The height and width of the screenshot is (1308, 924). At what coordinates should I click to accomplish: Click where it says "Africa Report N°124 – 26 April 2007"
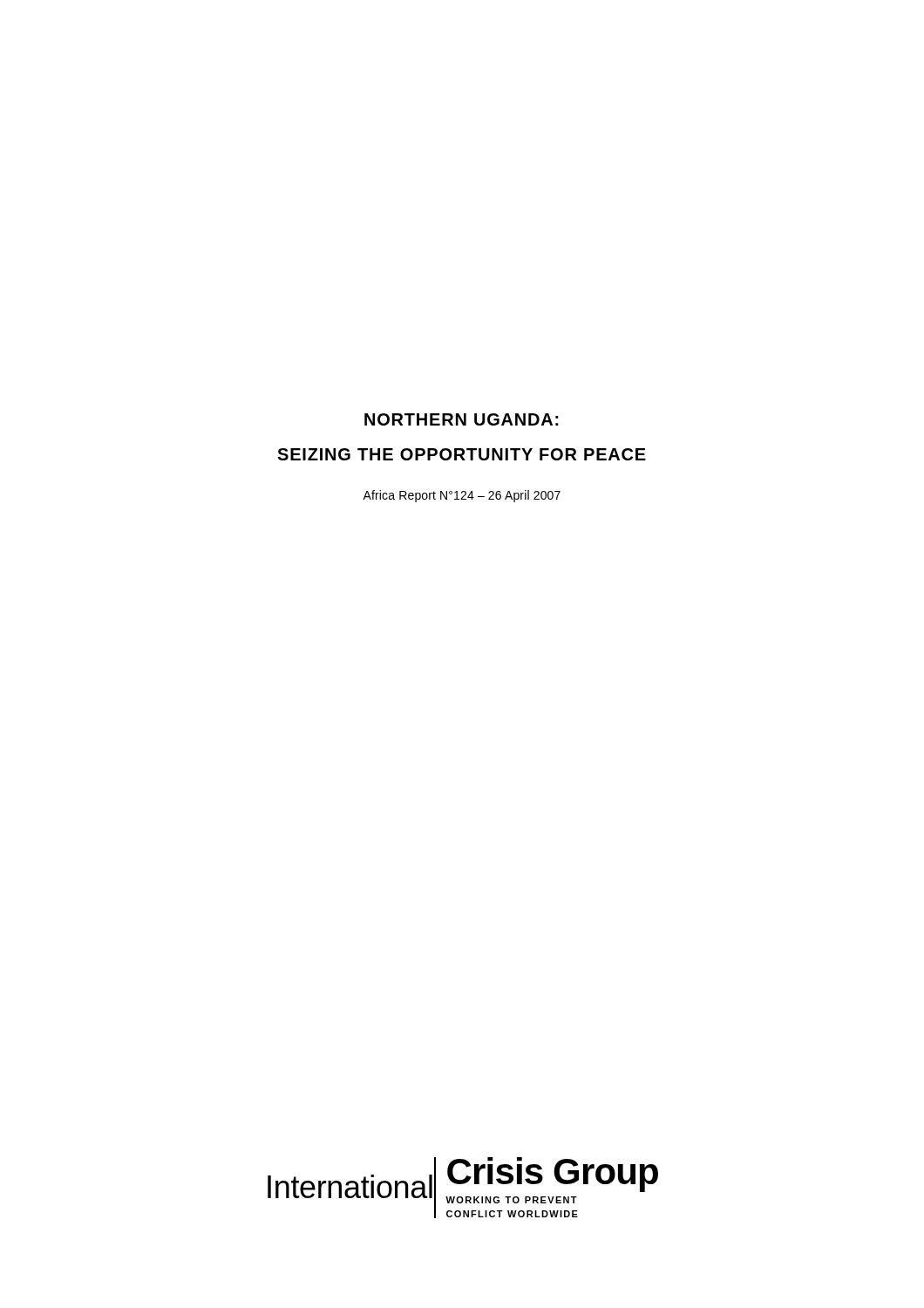pos(462,495)
